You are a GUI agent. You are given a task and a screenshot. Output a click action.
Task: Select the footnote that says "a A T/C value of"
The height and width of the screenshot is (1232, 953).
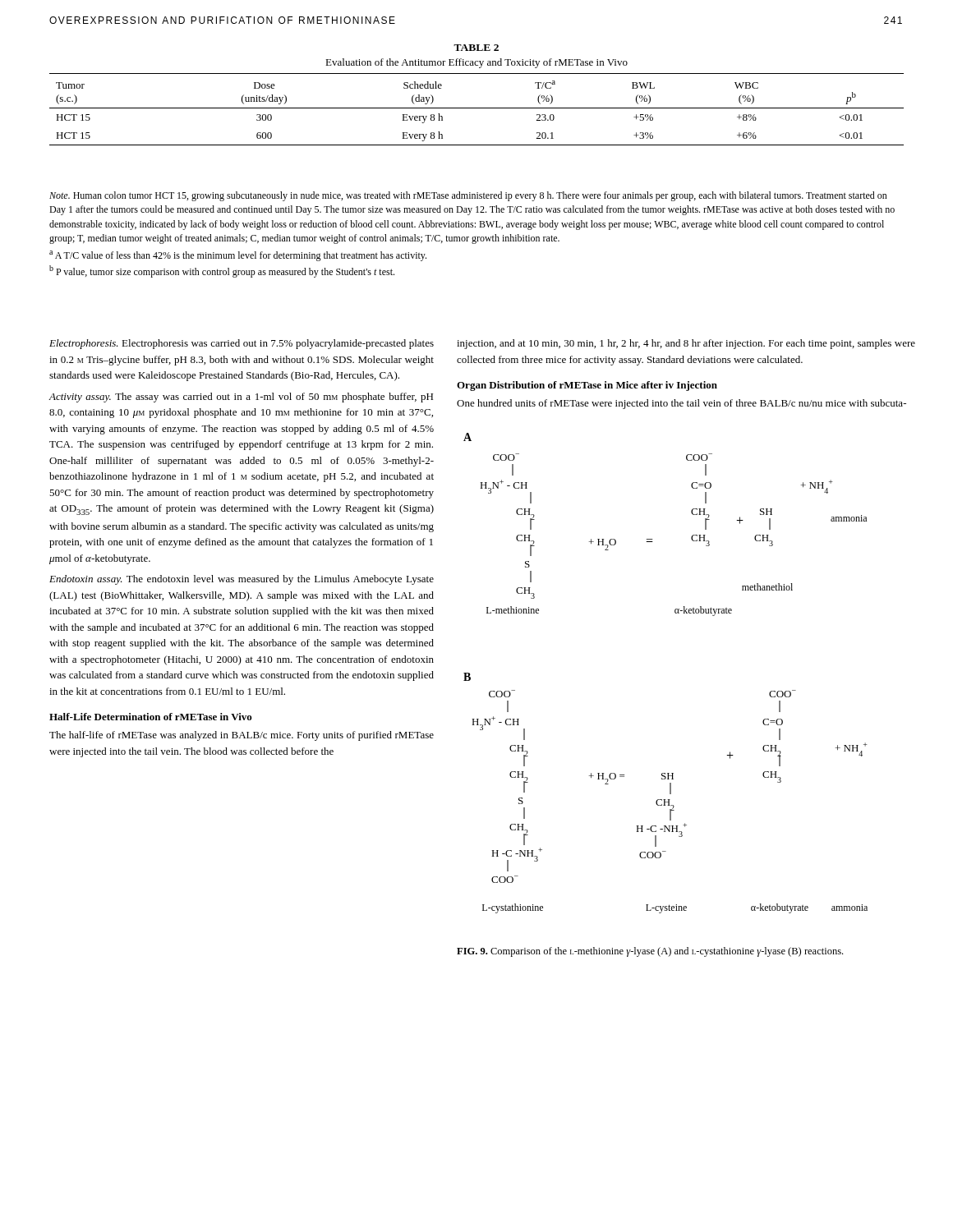(238, 254)
